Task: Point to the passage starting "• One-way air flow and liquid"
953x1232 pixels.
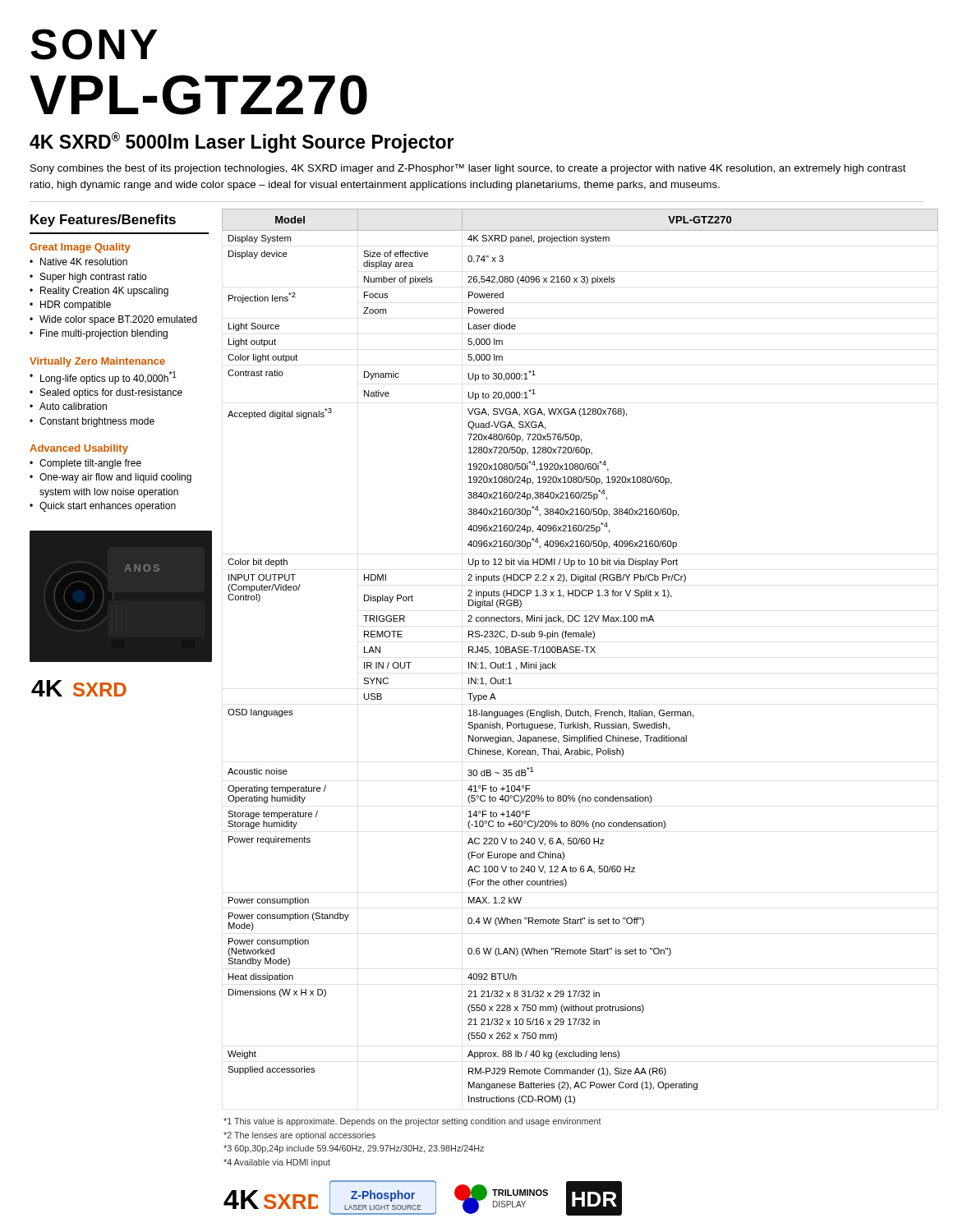Action: (111, 484)
